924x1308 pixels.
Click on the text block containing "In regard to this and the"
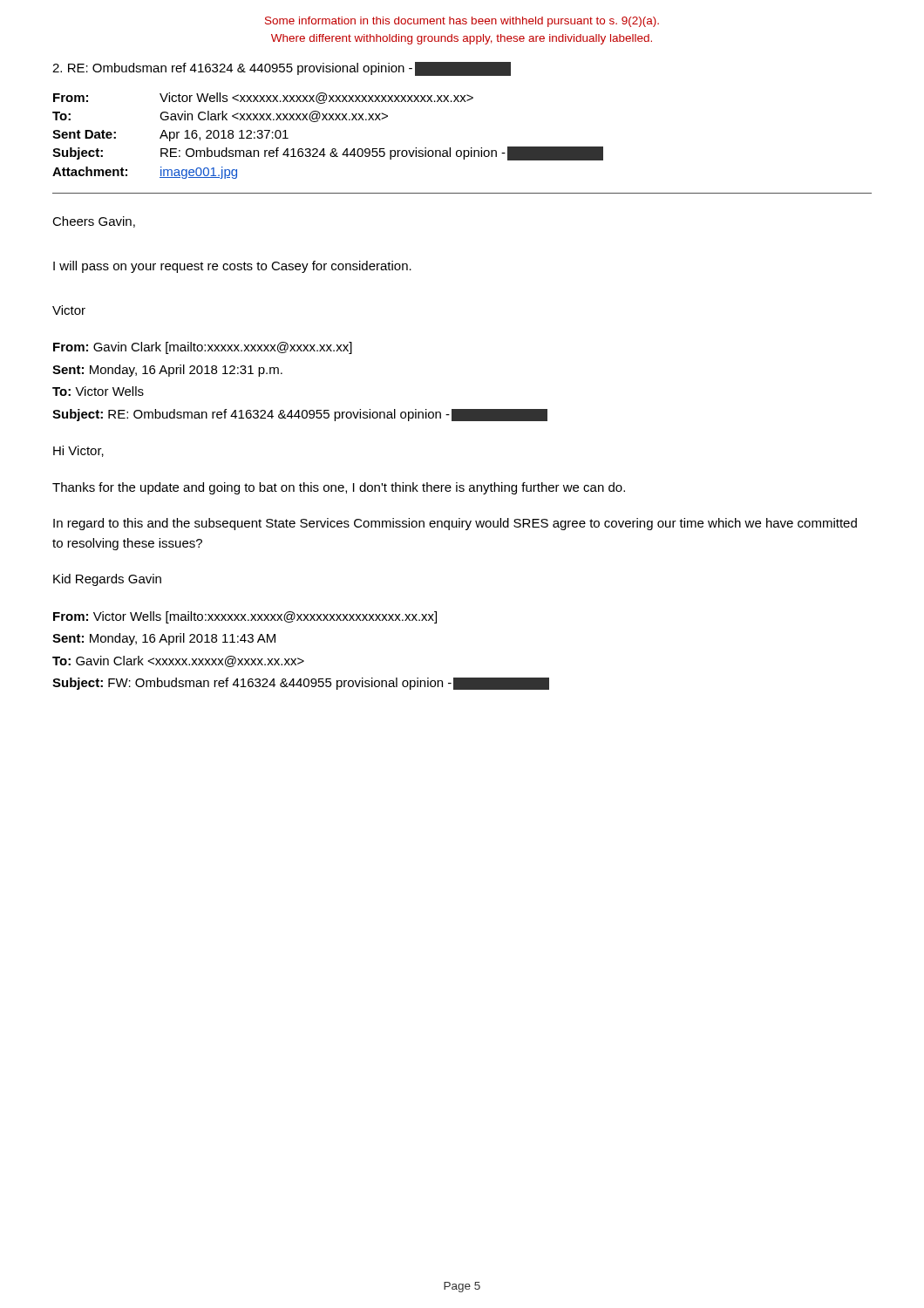pyautogui.click(x=455, y=533)
